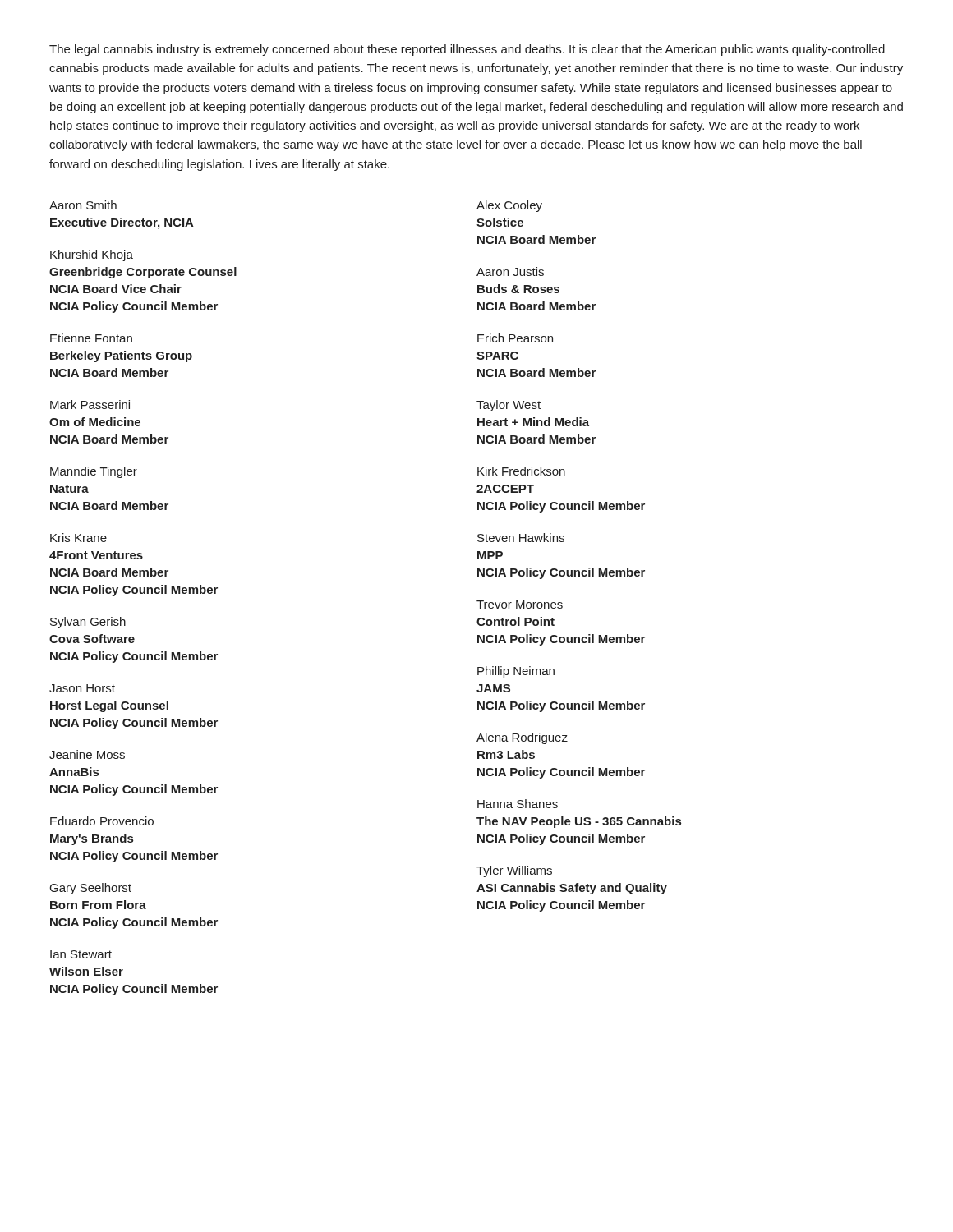Click the passage that begins "Eduardo Provencio Mary's Brands NCIA Policy"
The width and height of the screenshot is (953, 1232).
[102, 821]
